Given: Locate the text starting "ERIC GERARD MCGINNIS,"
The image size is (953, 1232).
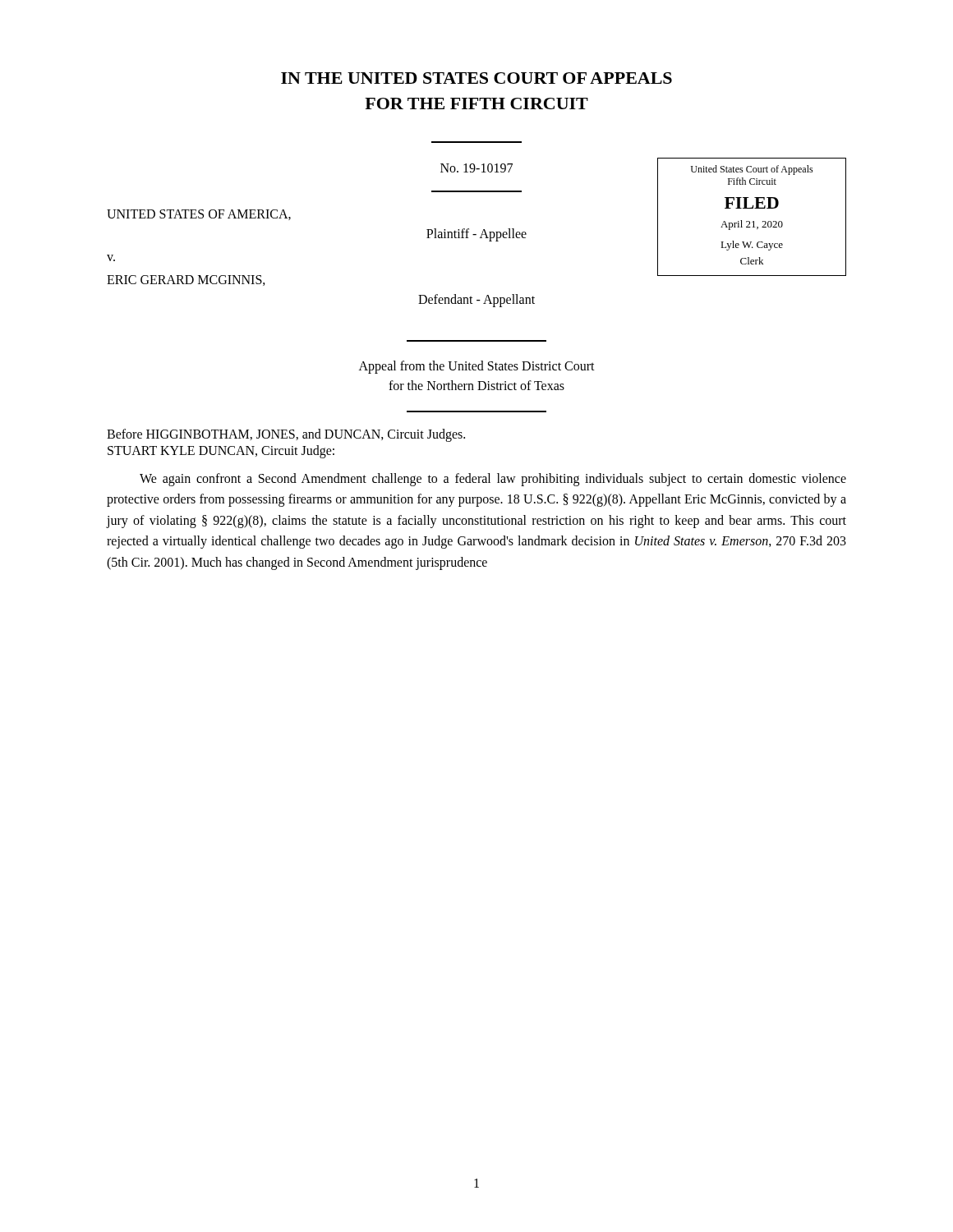Looking at the screenshot, I should click(x=178, y=279).
